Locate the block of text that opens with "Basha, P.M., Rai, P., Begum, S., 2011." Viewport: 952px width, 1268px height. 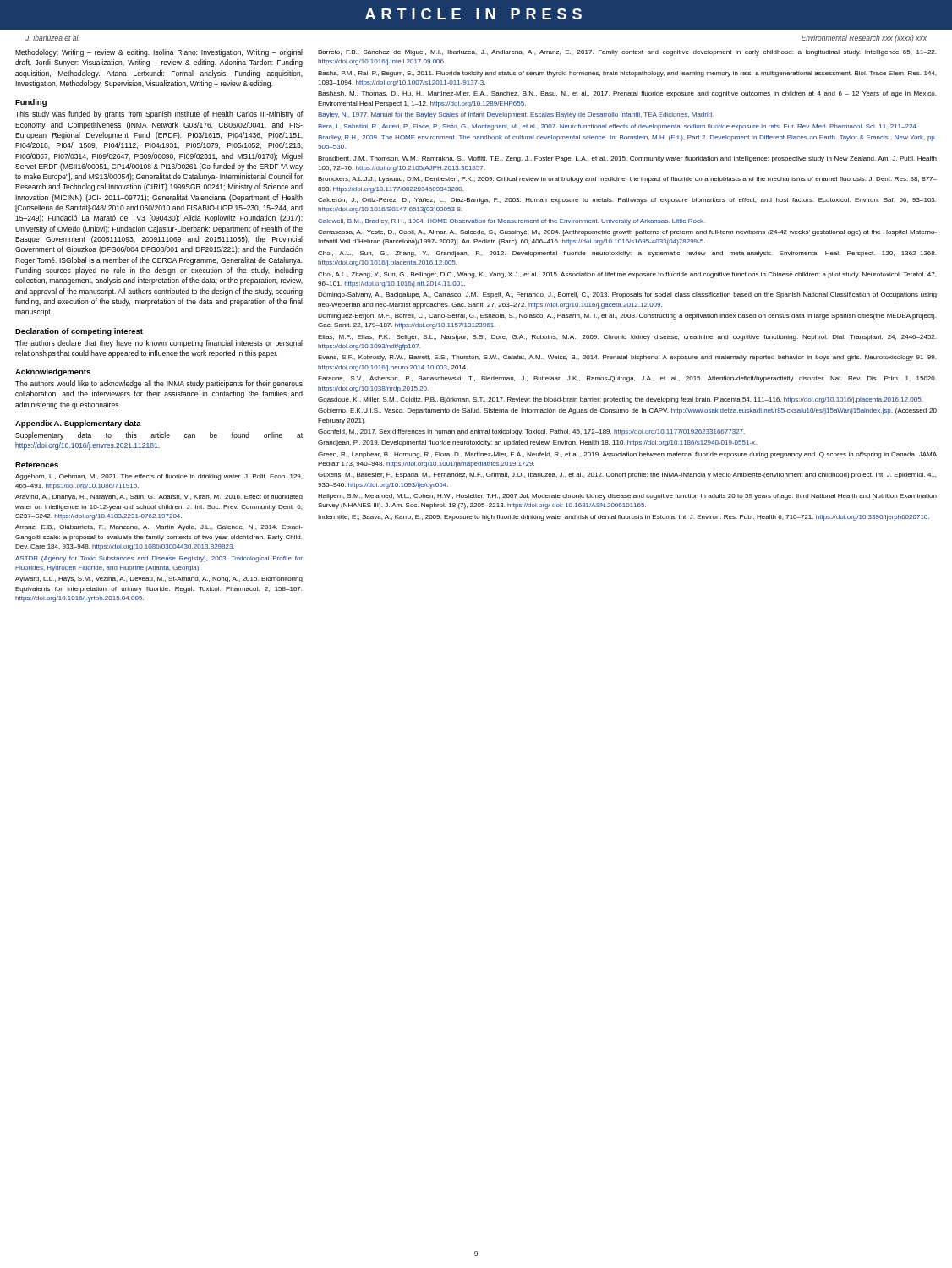click(627, 78)
